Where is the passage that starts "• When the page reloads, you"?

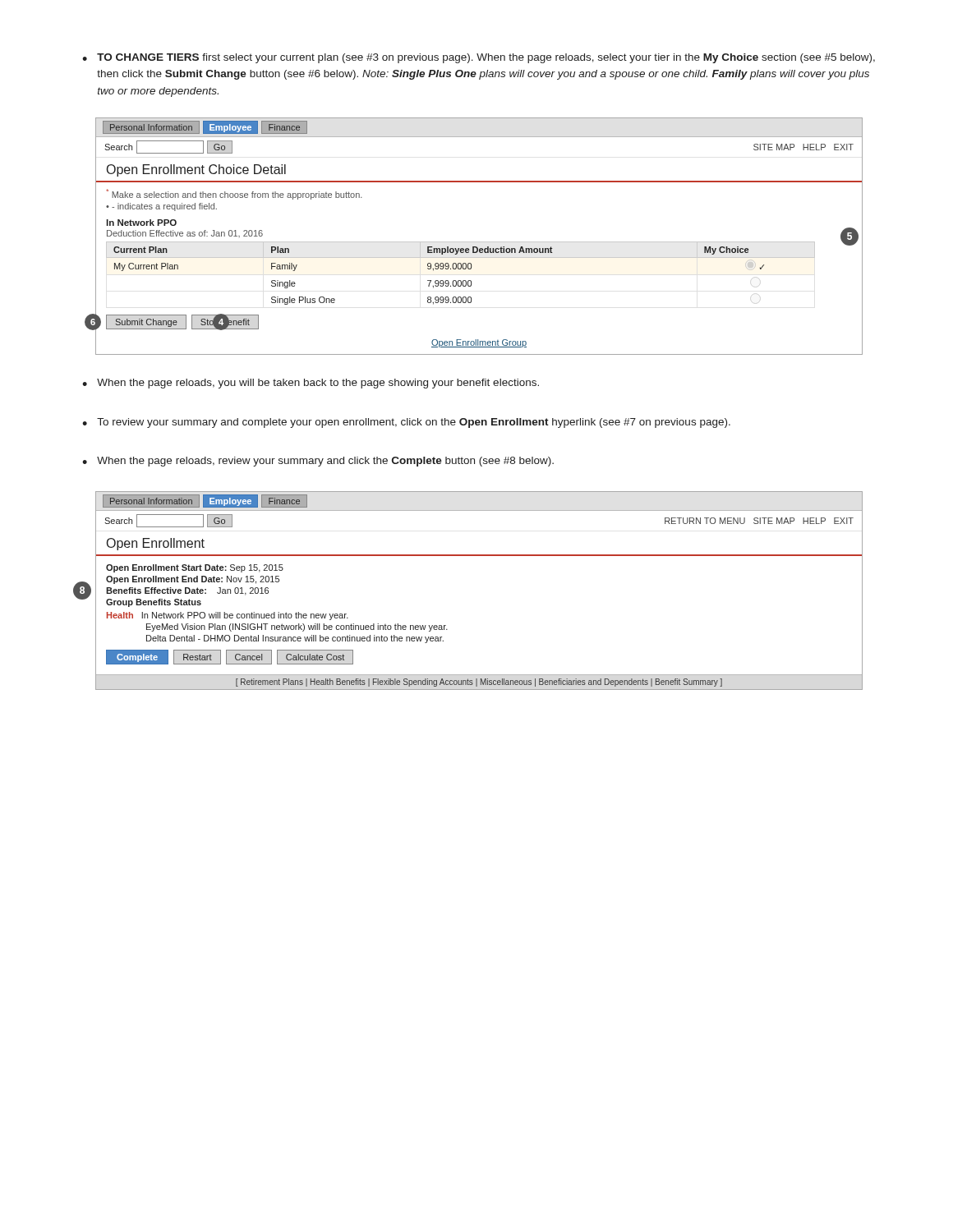(x=311, y=385)
